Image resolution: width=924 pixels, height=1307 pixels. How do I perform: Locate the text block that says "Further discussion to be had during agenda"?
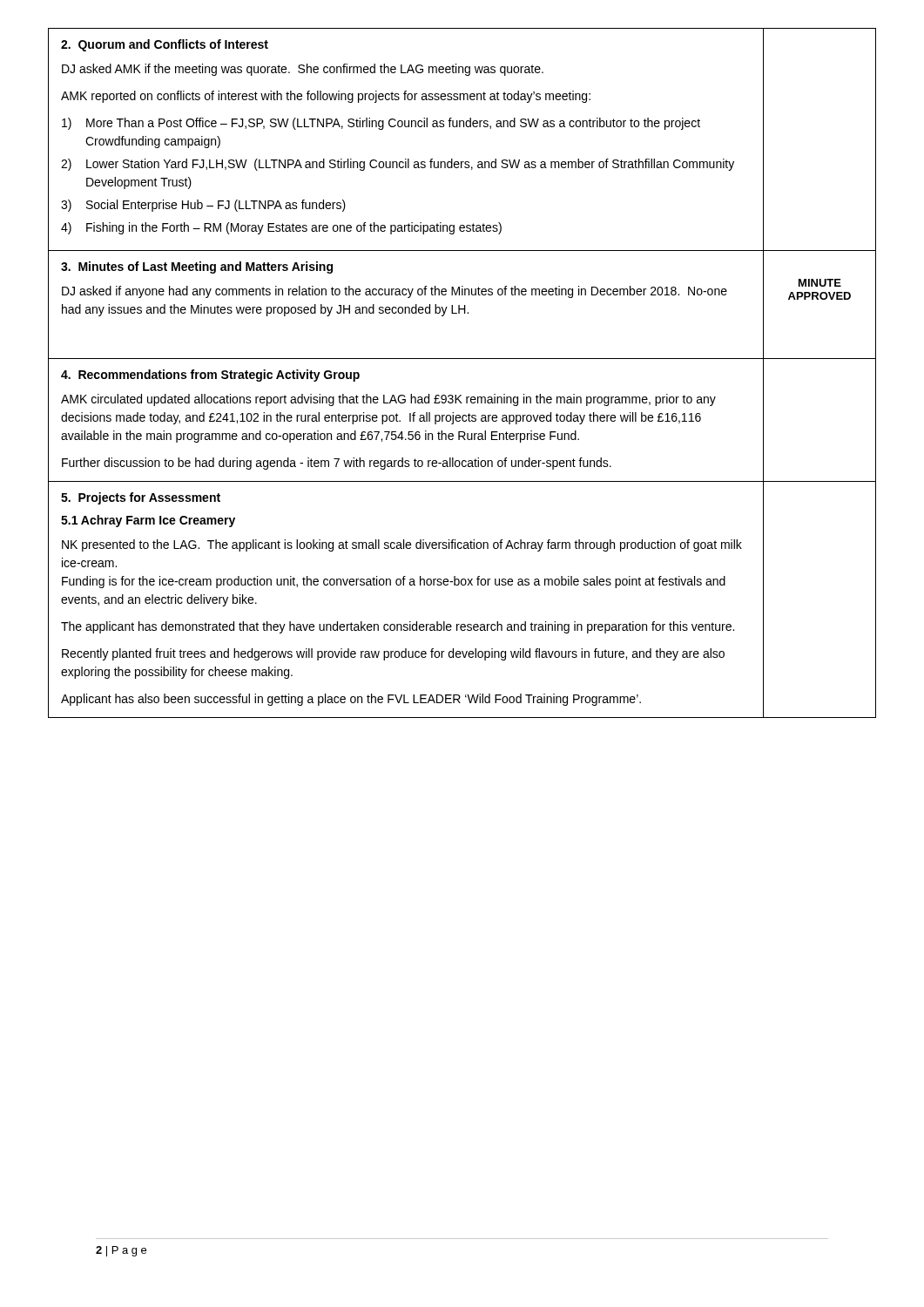click(336, 463)
